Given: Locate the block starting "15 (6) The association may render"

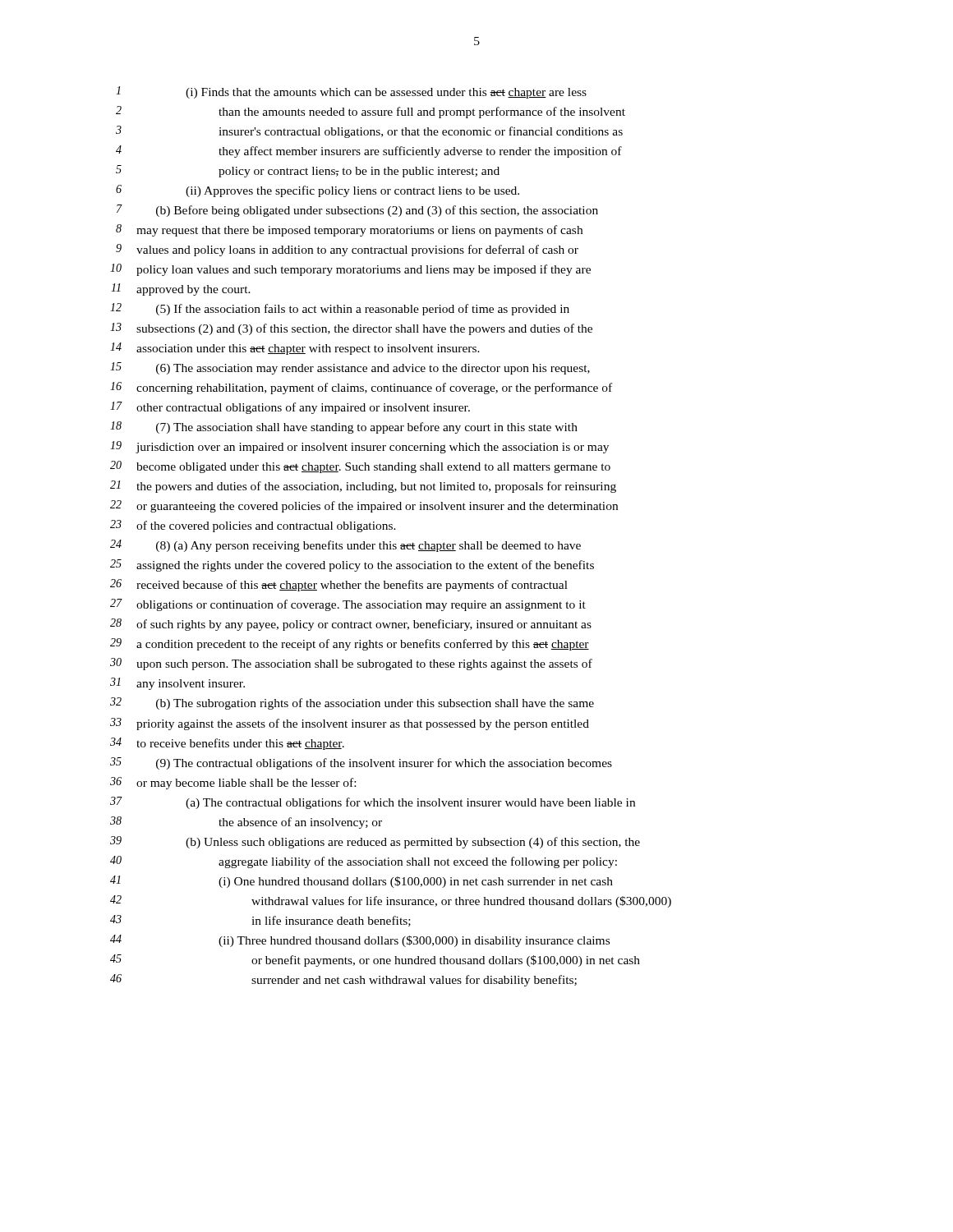Looking at the screenshot, I should pos(476,388).
